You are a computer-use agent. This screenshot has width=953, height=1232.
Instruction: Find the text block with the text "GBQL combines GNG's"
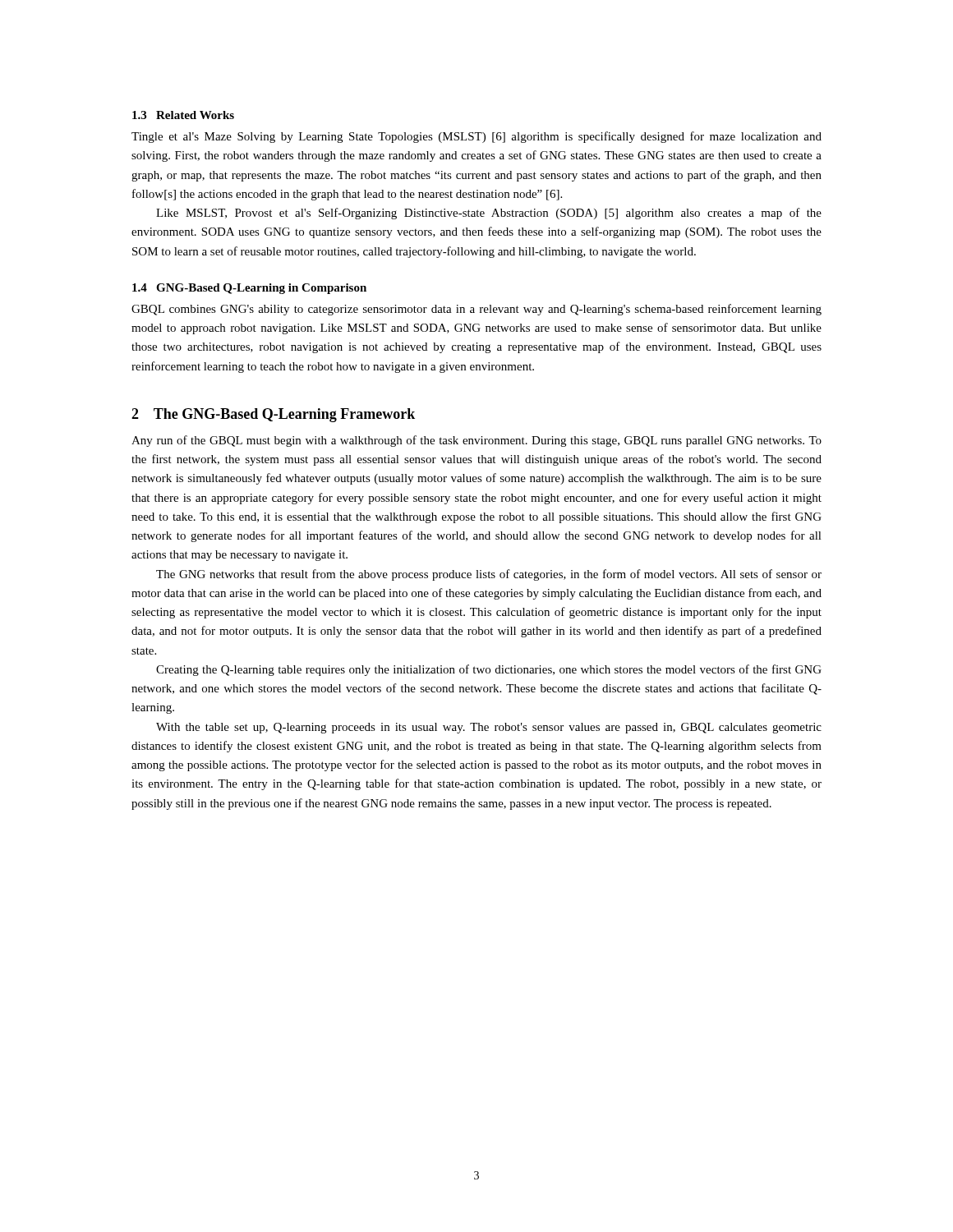click(476, 338)
